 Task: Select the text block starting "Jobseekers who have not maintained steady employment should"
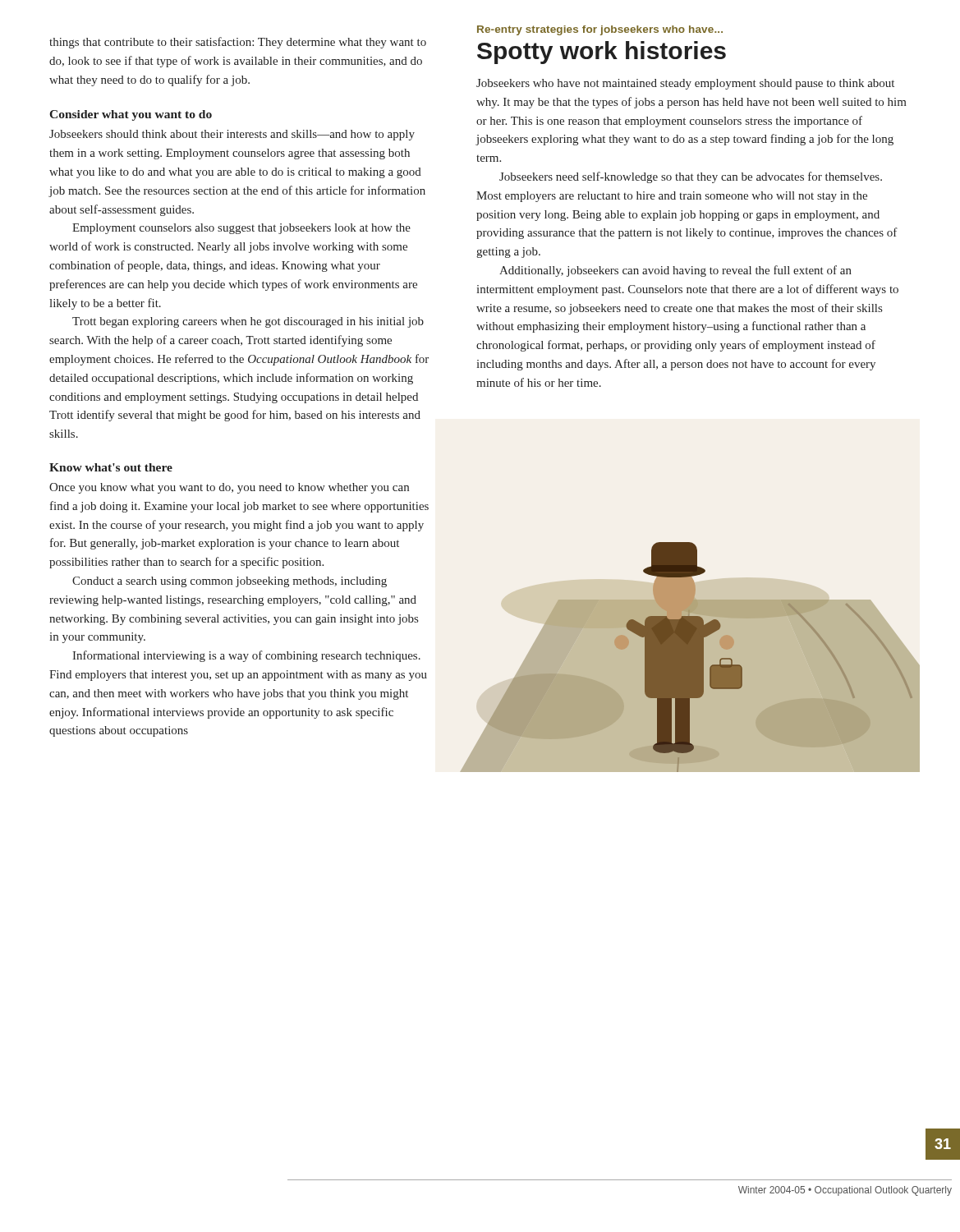coord(693,233)
